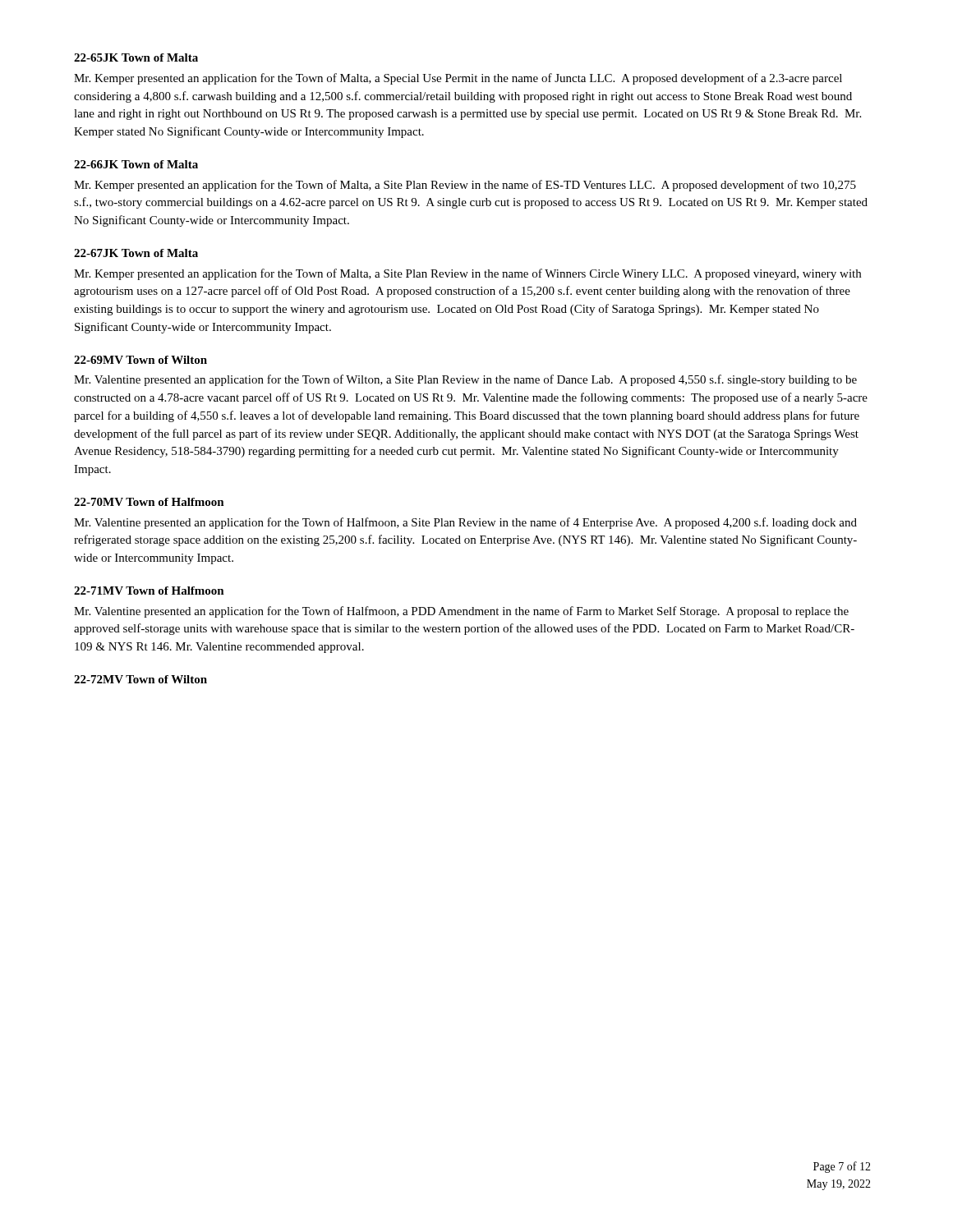Find the section header with the text "22-69MV Town of"
This screenshot has width=953, height=1232.
[x=141, y=359]
